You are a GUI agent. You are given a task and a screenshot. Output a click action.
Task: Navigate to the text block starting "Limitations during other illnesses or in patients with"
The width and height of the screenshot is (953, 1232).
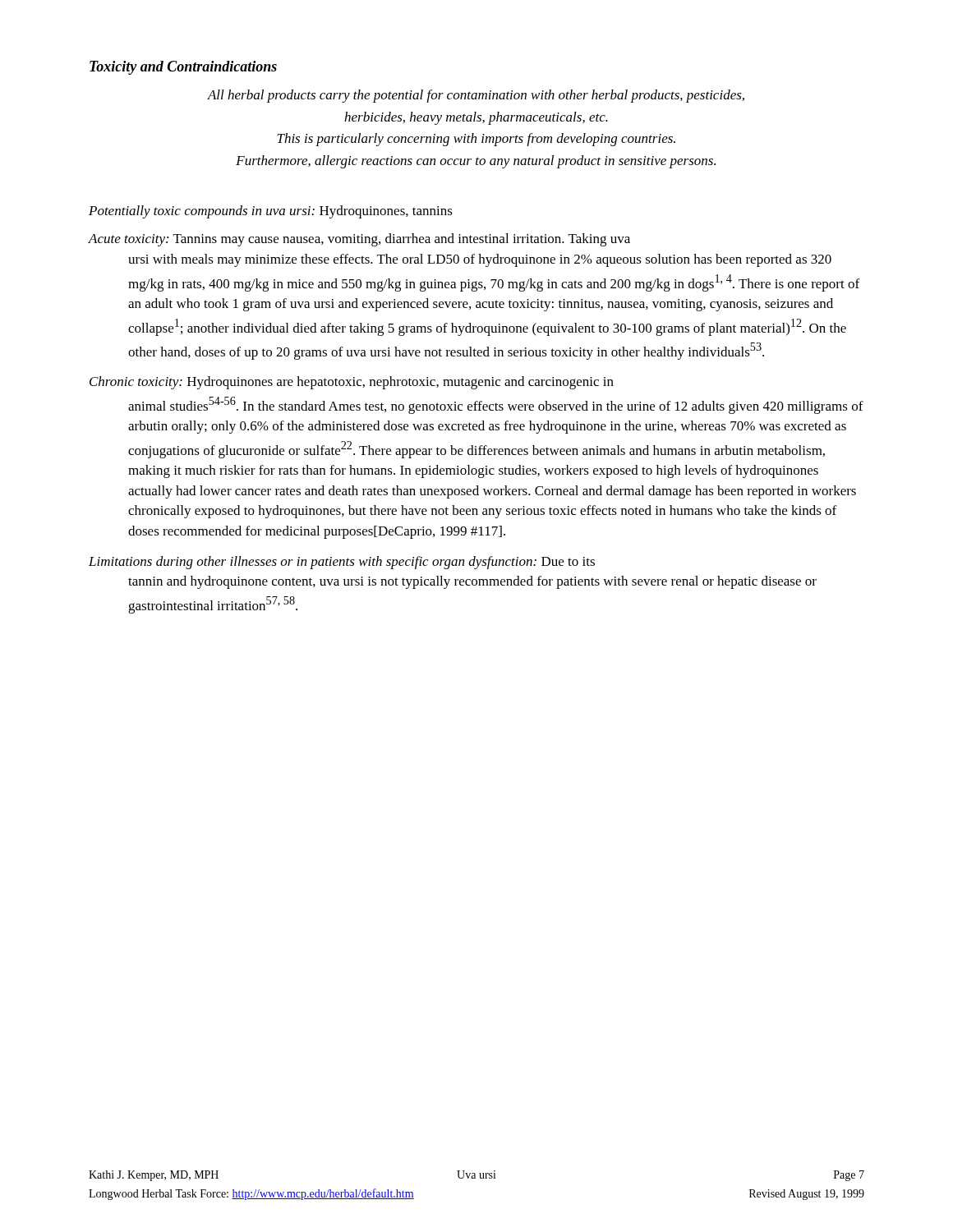tap(476, 585)
